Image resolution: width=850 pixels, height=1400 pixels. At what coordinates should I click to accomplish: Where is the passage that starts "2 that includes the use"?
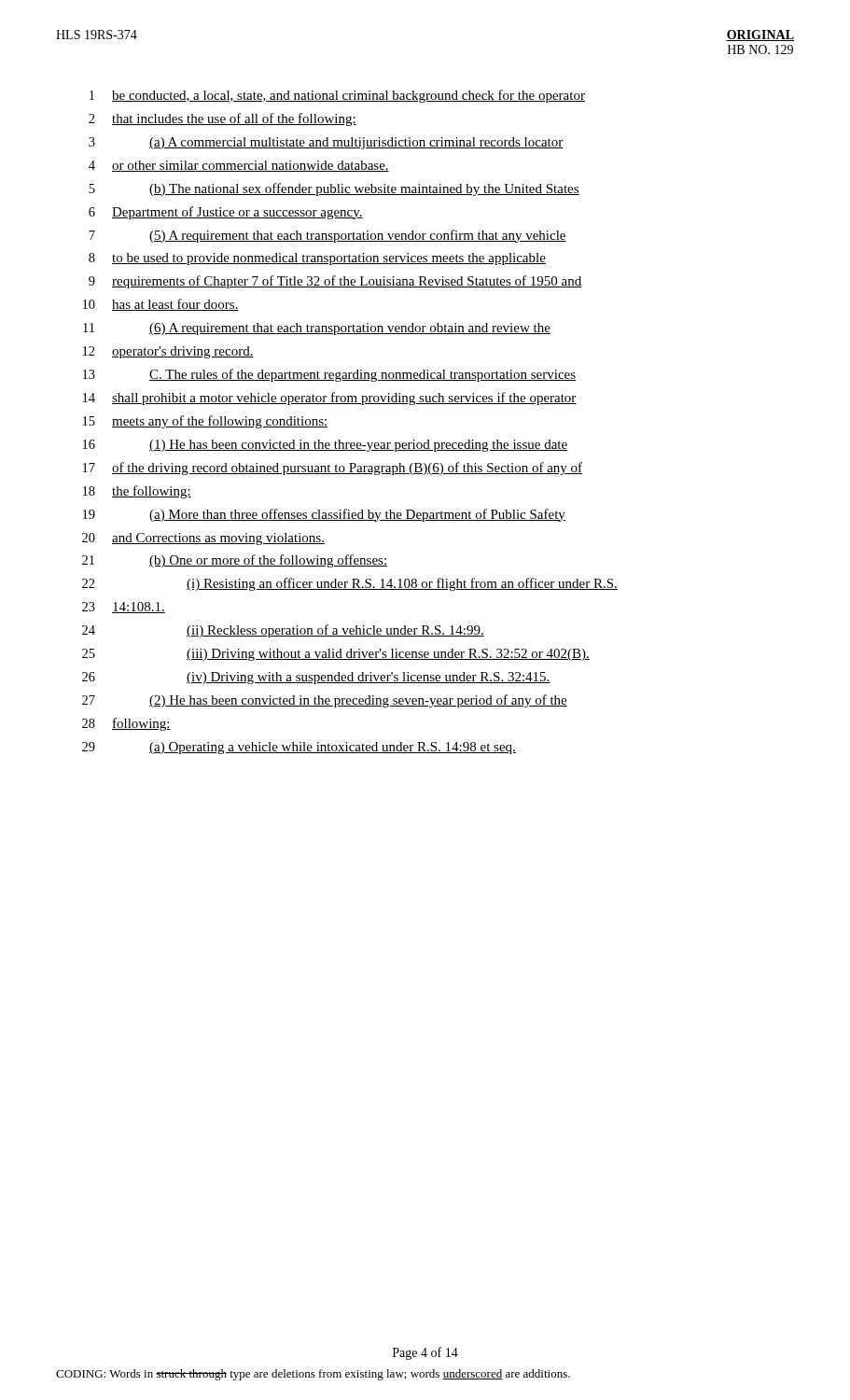223,119
